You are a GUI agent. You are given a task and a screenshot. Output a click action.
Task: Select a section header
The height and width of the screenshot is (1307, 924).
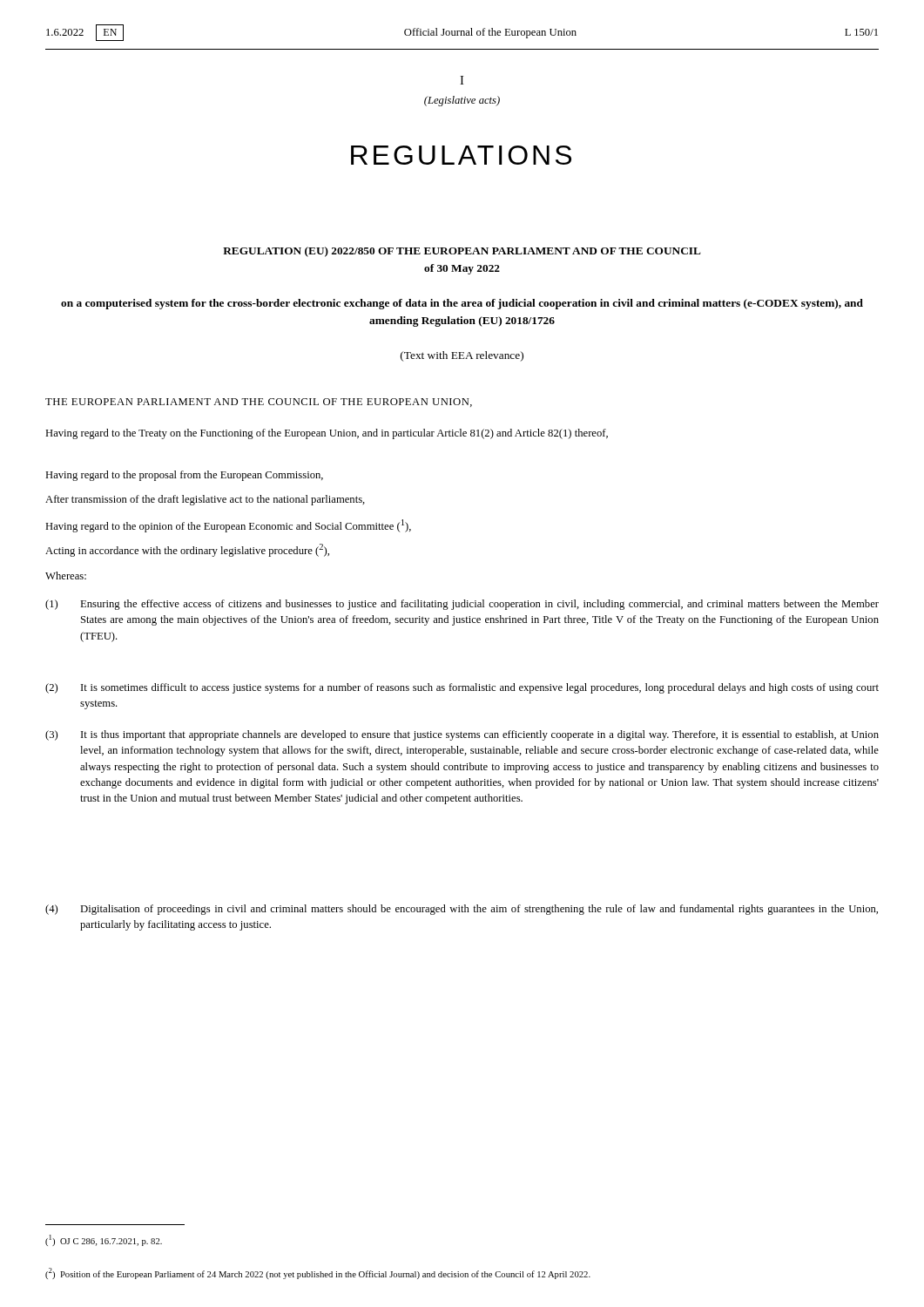click(x=462, y=155)
